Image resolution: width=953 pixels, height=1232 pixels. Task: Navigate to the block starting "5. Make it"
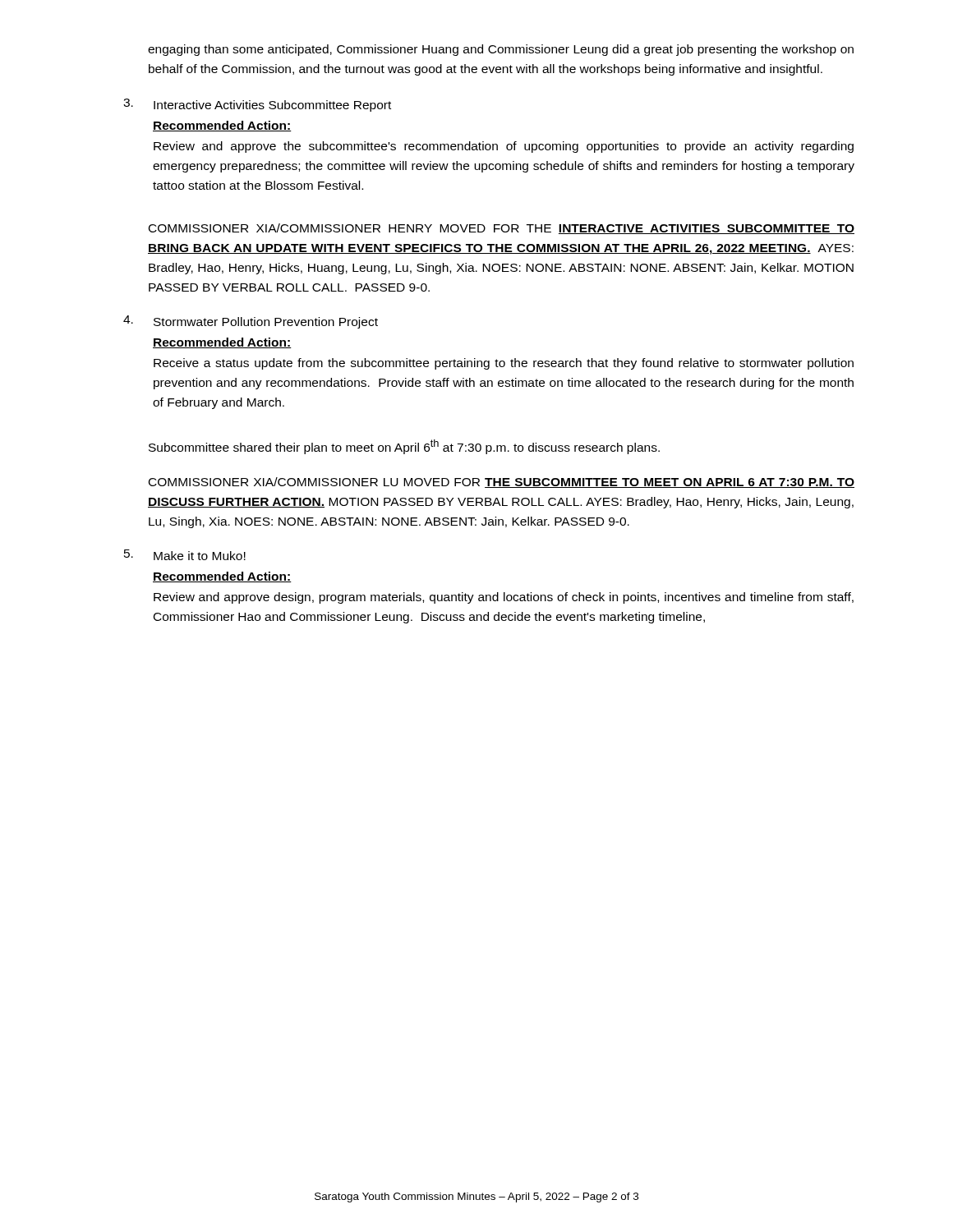pyautogui.click(x=489, y=591)
